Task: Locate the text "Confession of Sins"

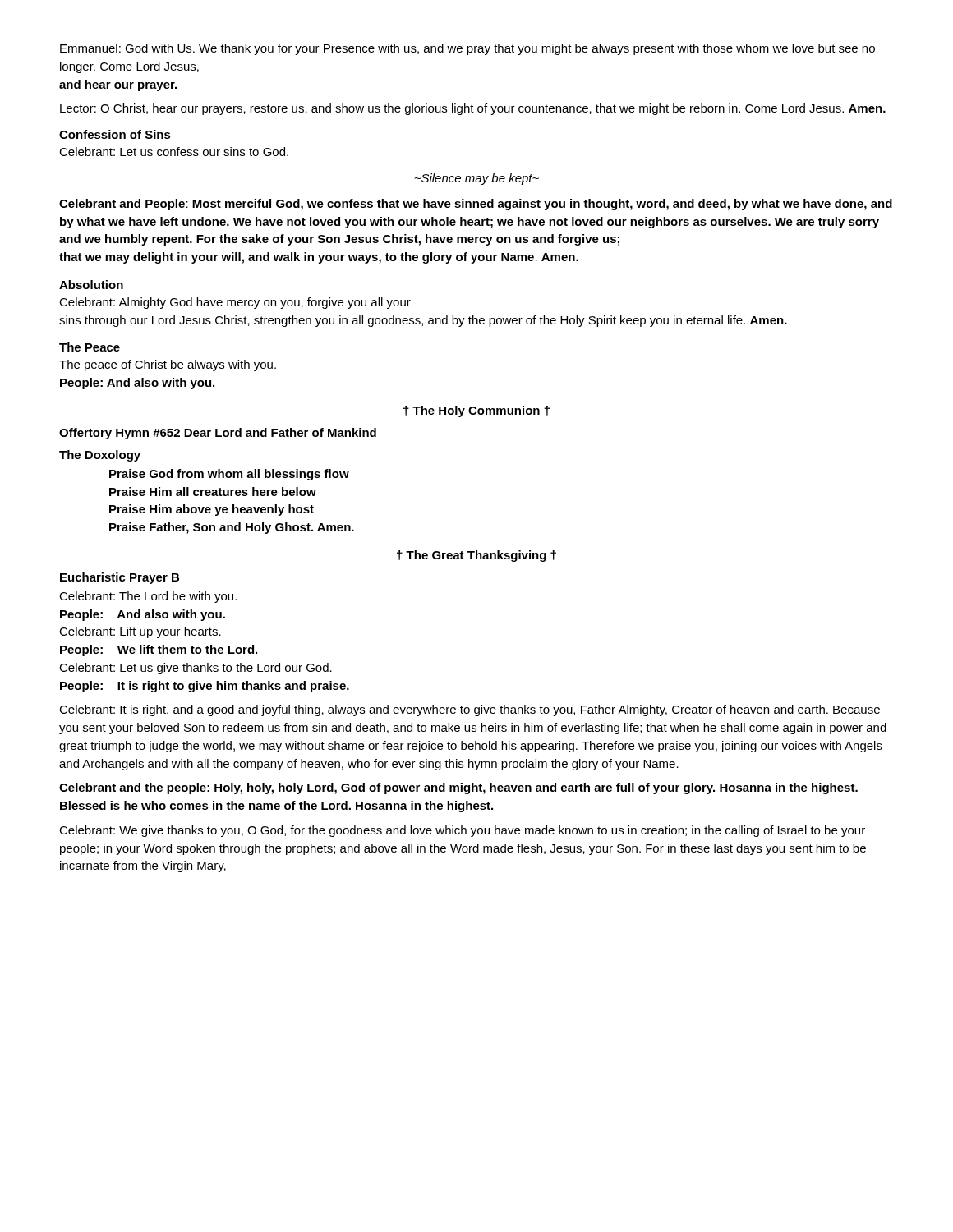Action: (115, 134)
